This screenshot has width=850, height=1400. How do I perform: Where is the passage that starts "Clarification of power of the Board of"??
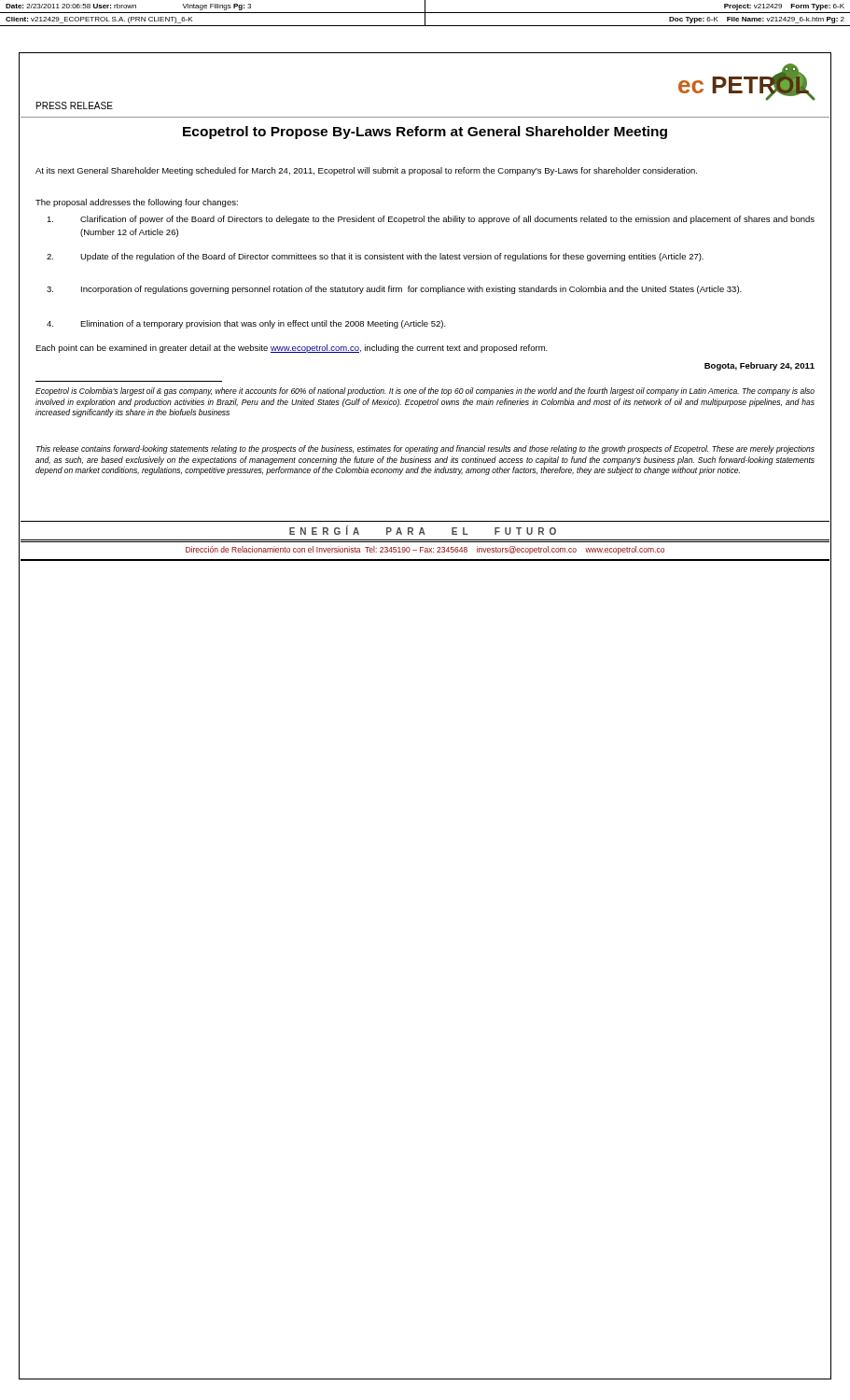coord(425,226)
